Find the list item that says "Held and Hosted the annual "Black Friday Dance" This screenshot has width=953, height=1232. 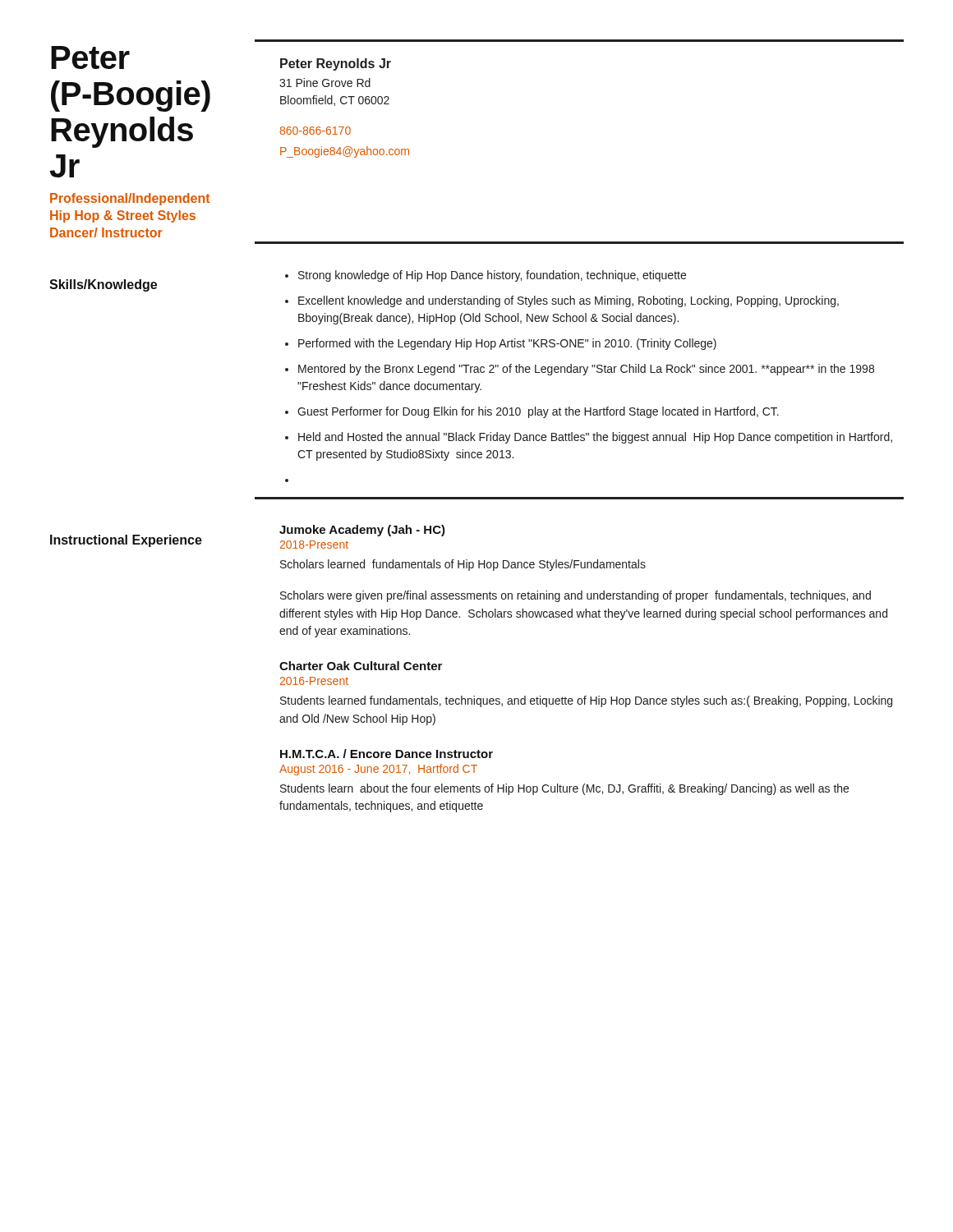[x=592, y=446]
